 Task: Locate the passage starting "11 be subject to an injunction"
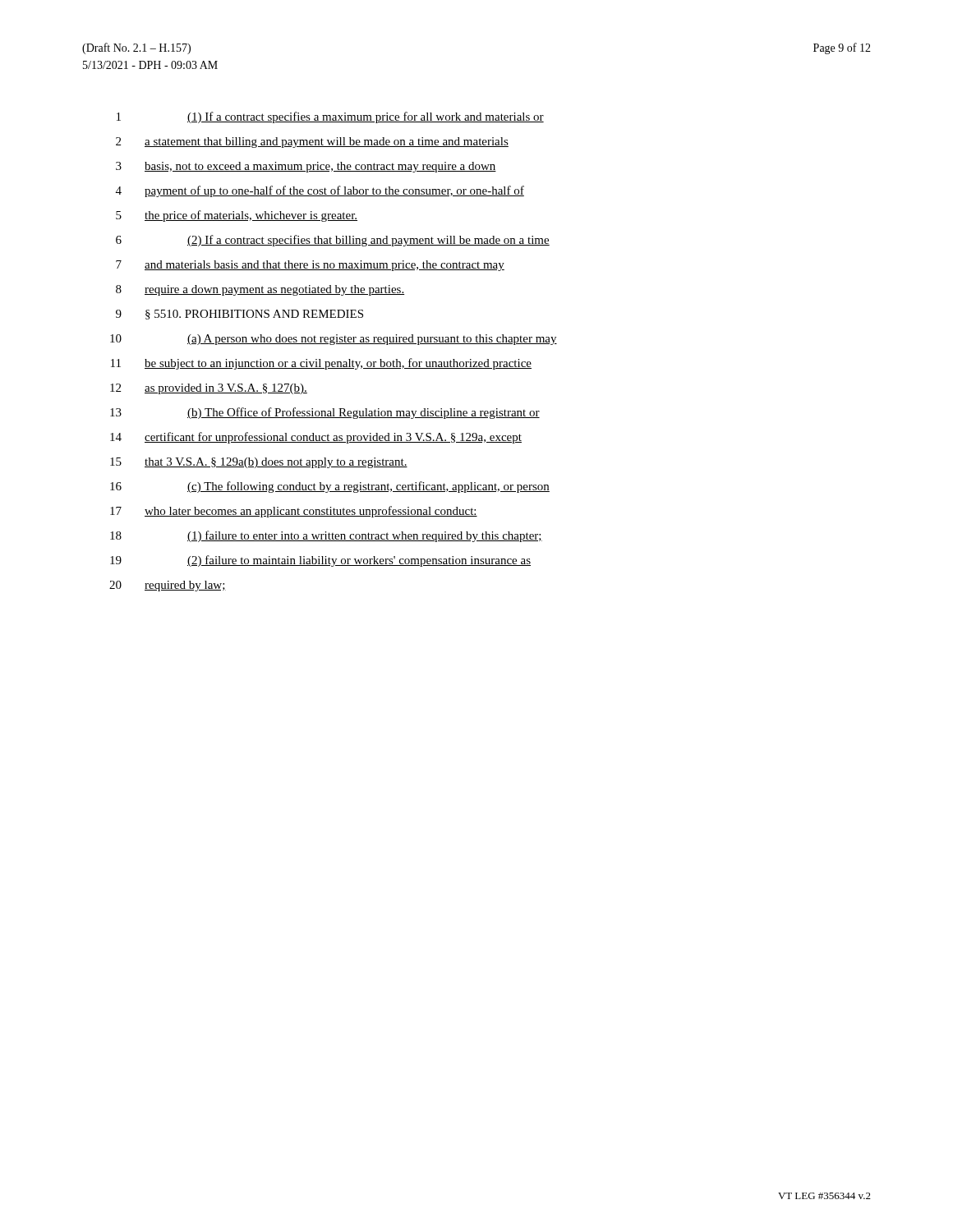(476, 364)
